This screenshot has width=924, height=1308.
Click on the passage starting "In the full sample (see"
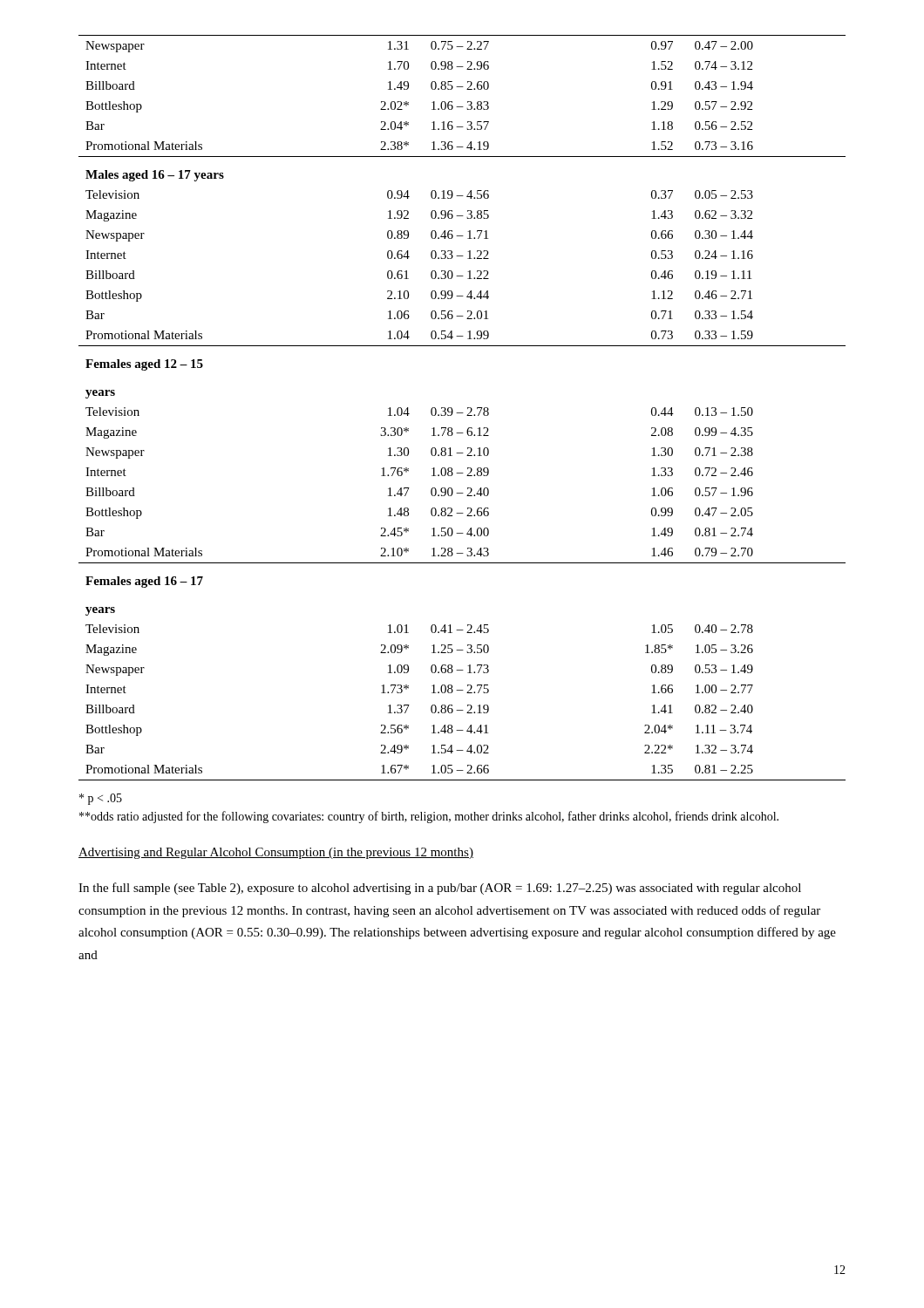click(457, 921)
